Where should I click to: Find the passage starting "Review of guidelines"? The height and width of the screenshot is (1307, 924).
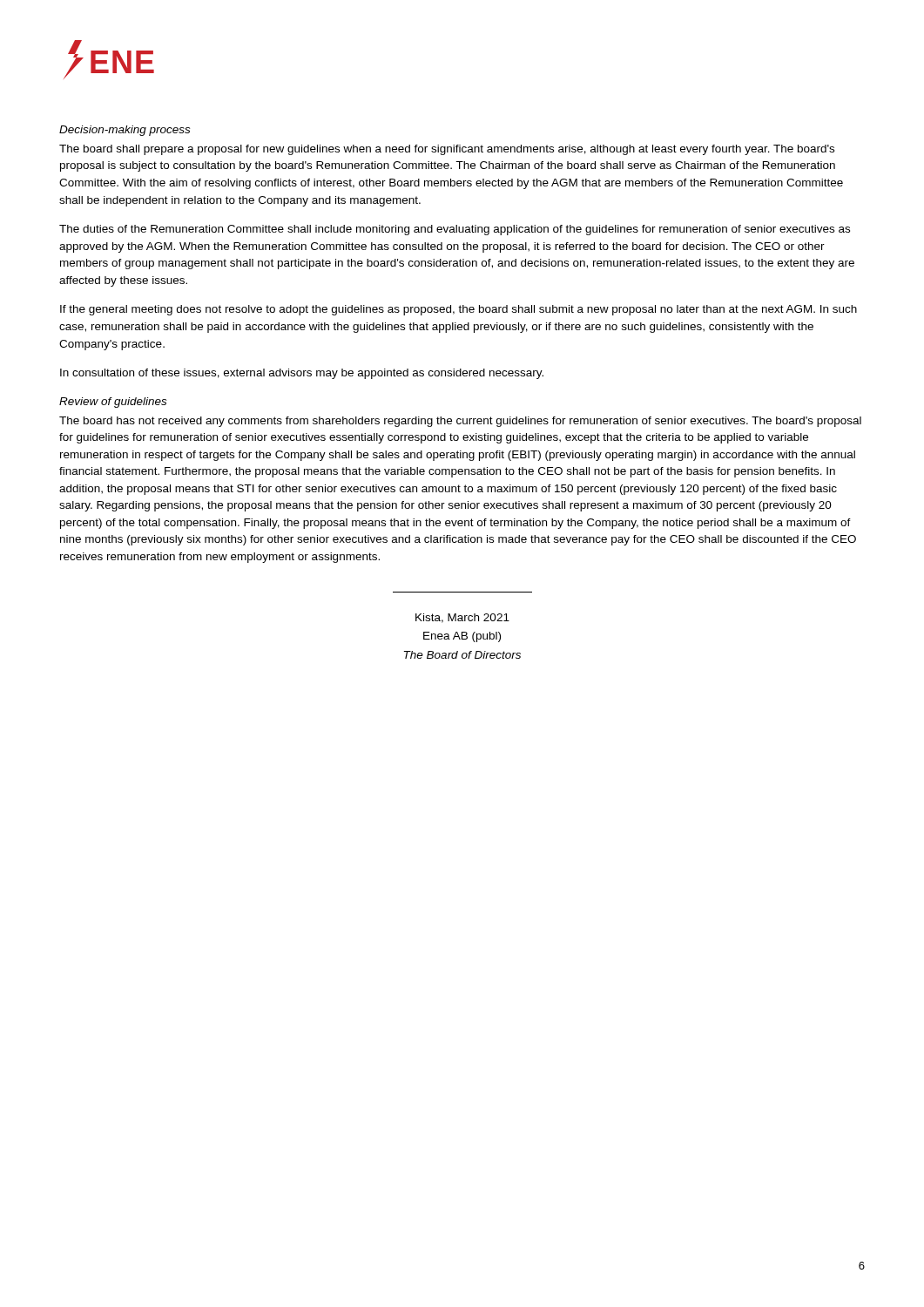113,401
